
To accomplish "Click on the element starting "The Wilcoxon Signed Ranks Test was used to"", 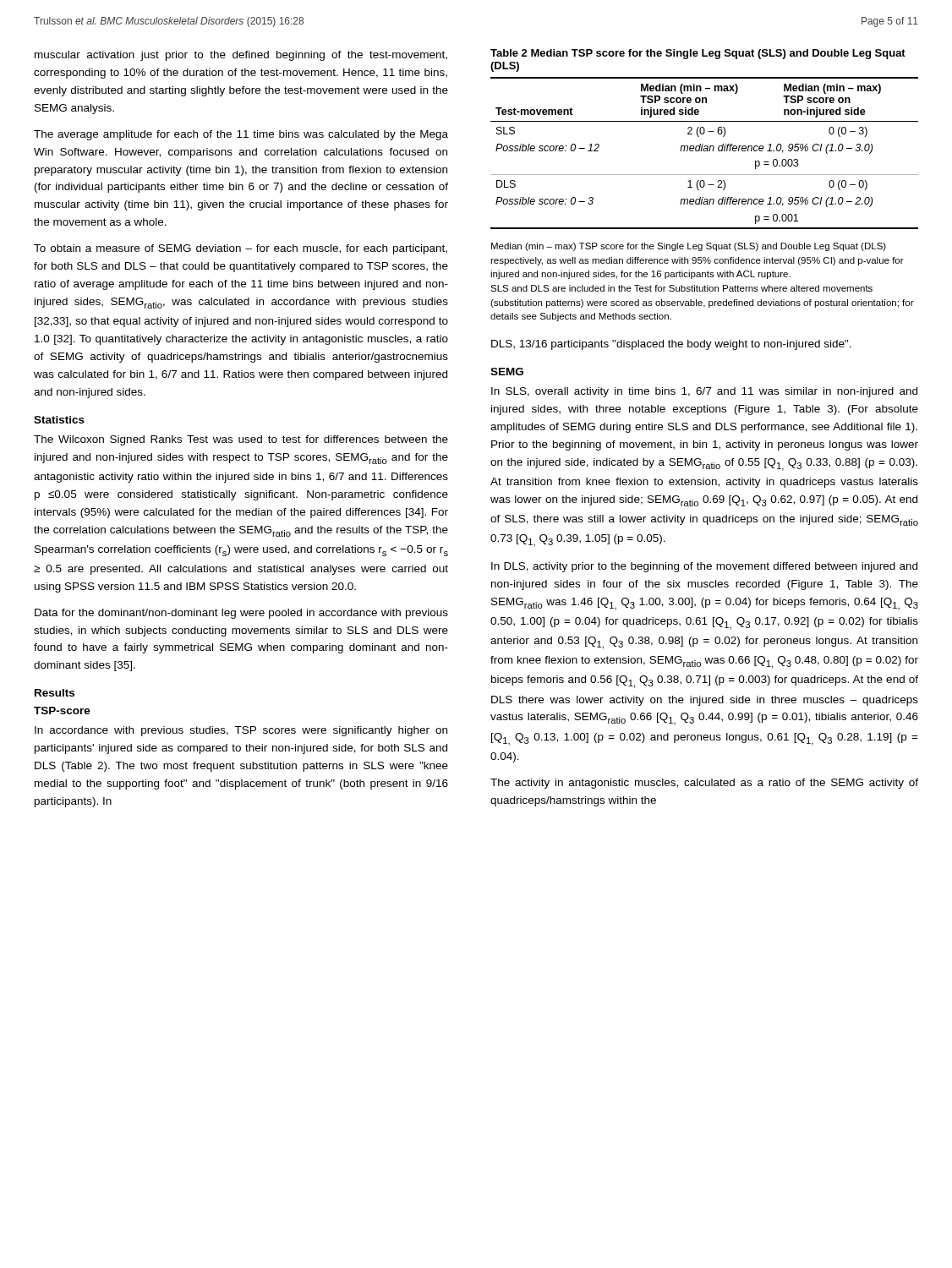I will tap(241, 513).
